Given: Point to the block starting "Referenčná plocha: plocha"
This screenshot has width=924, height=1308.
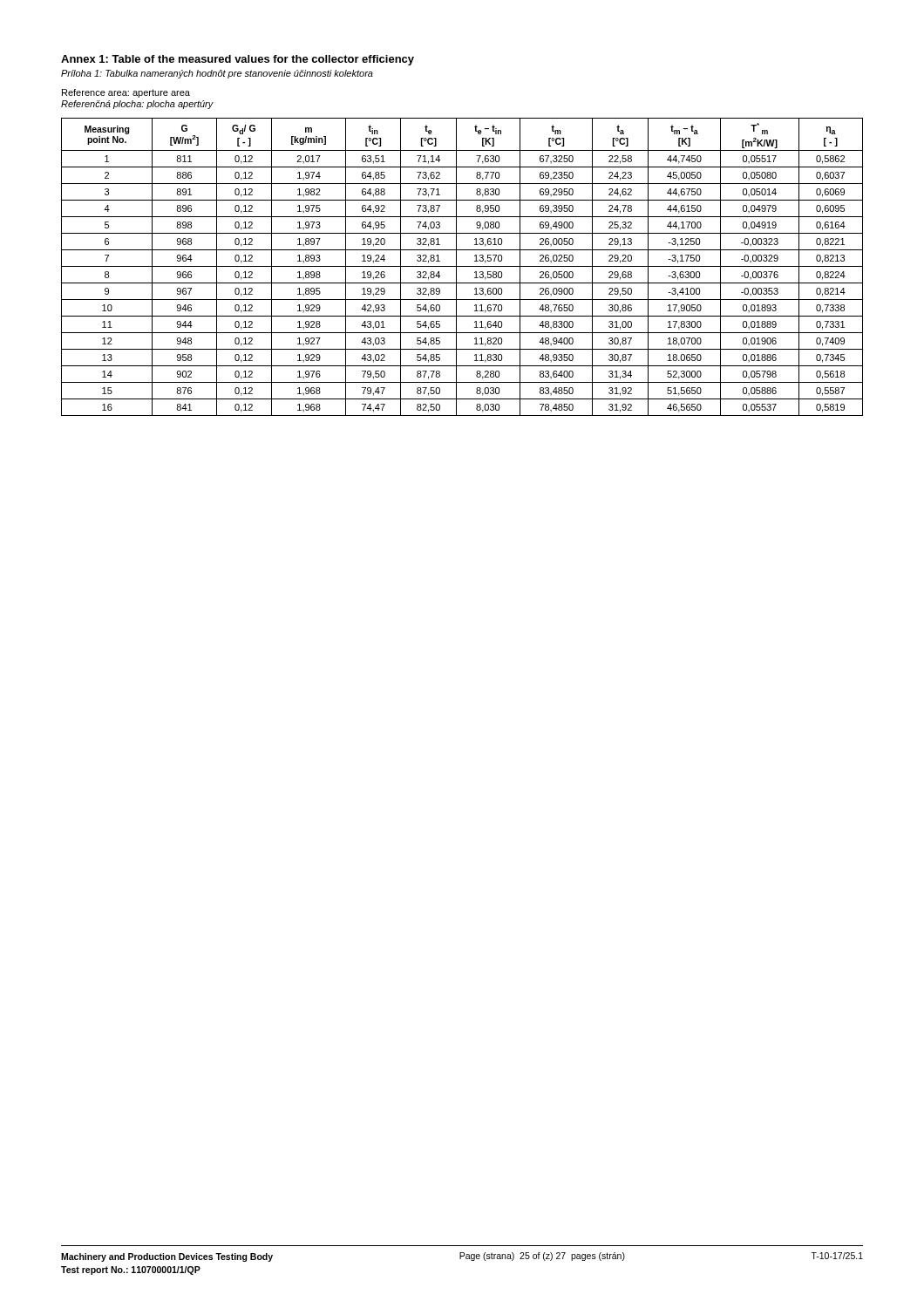Looking at the screenshot, I should 137,104.
